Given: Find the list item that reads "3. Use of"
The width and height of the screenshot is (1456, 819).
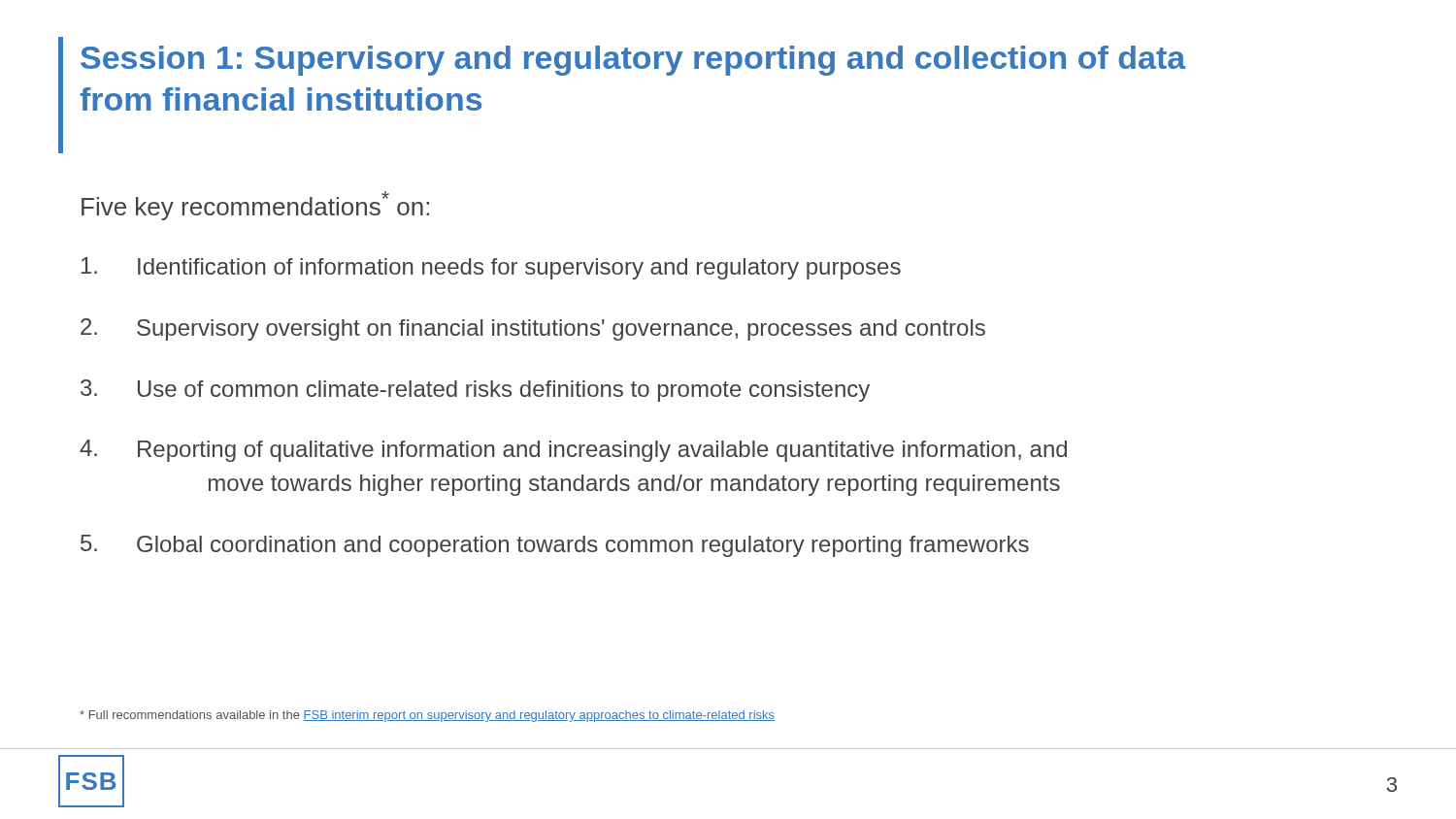Looking at the screenshot, I should 475,389.
